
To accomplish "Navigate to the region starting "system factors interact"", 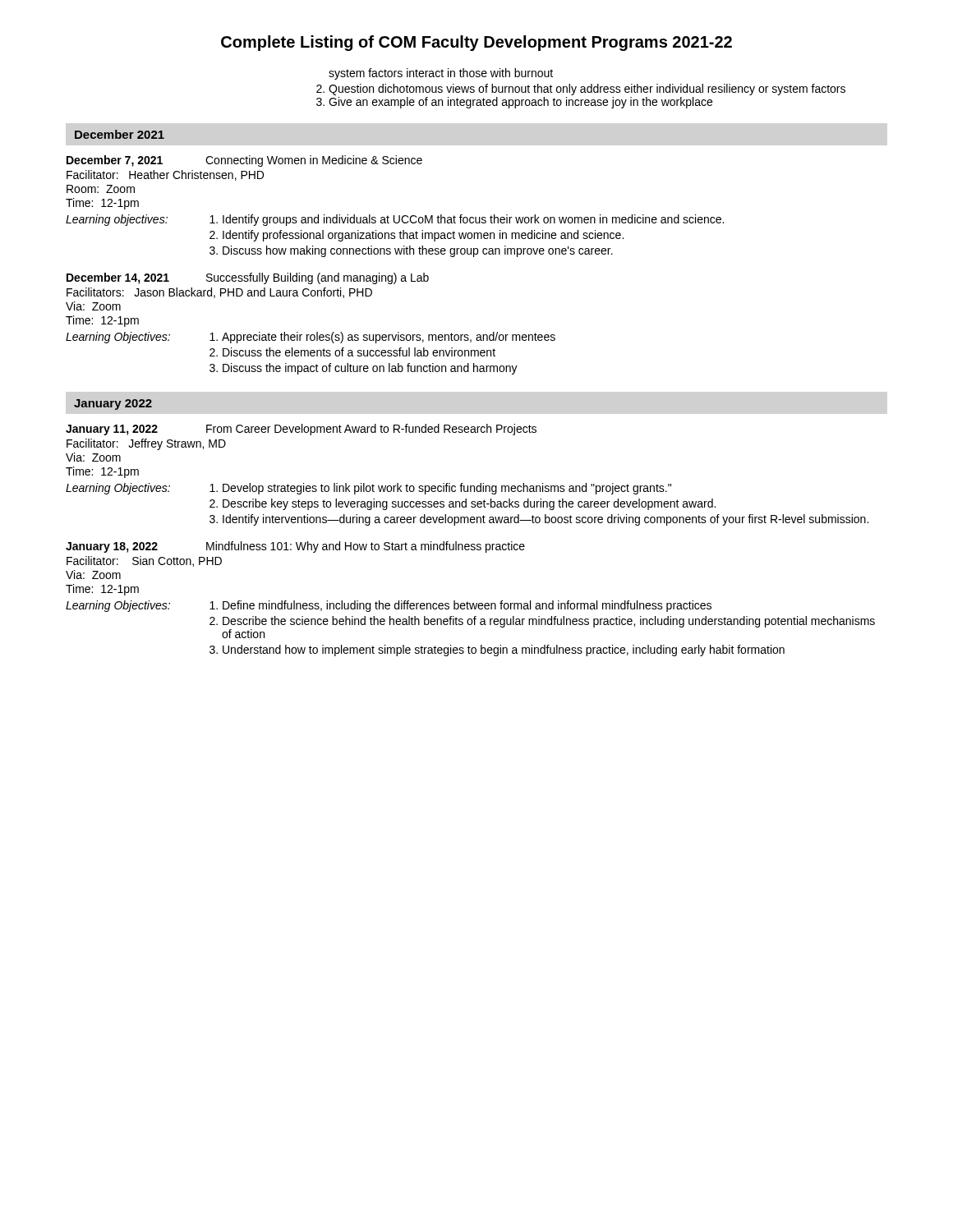I will pos(441,73).
